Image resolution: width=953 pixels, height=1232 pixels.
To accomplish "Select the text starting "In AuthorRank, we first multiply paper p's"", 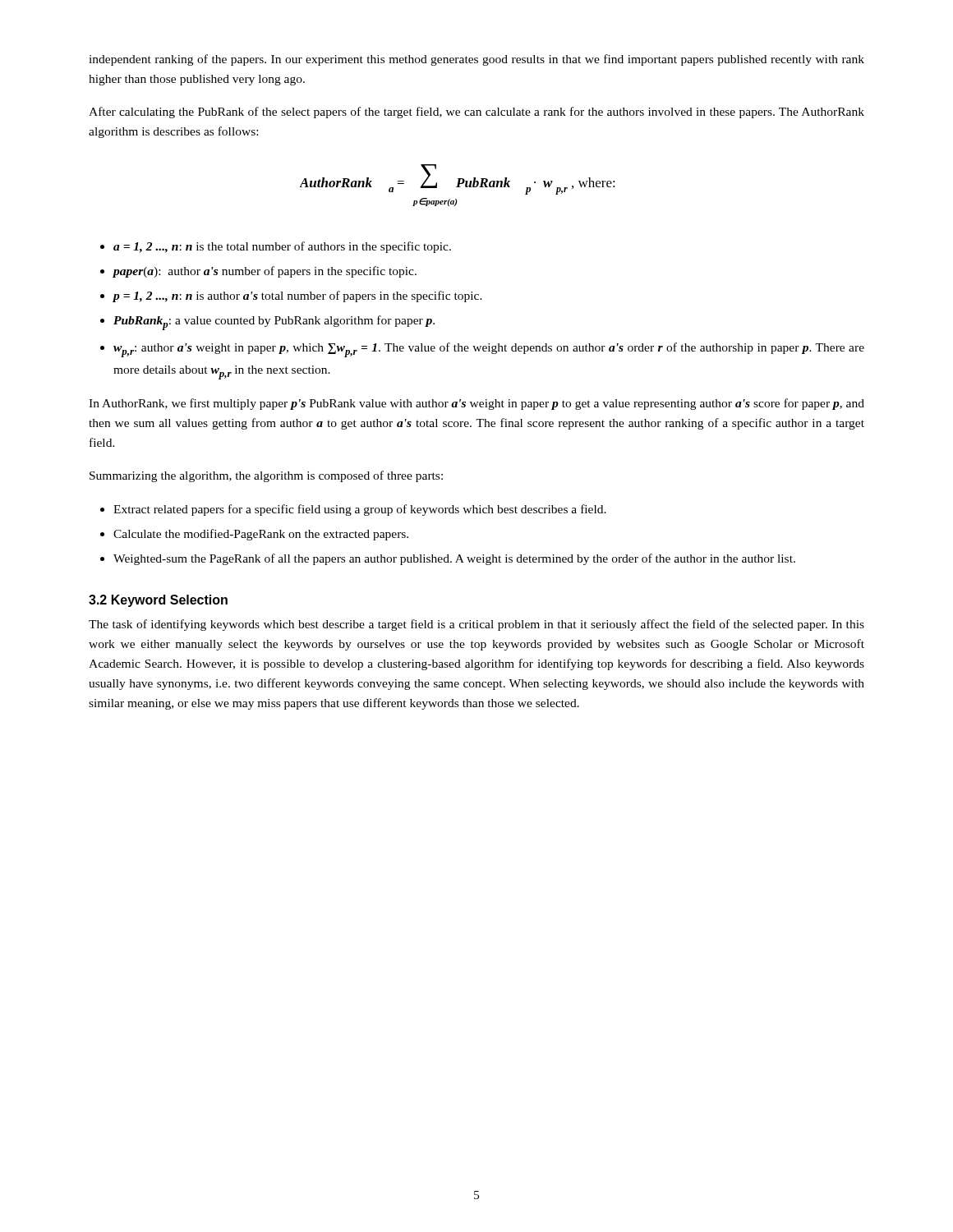I will coord(476,423).
